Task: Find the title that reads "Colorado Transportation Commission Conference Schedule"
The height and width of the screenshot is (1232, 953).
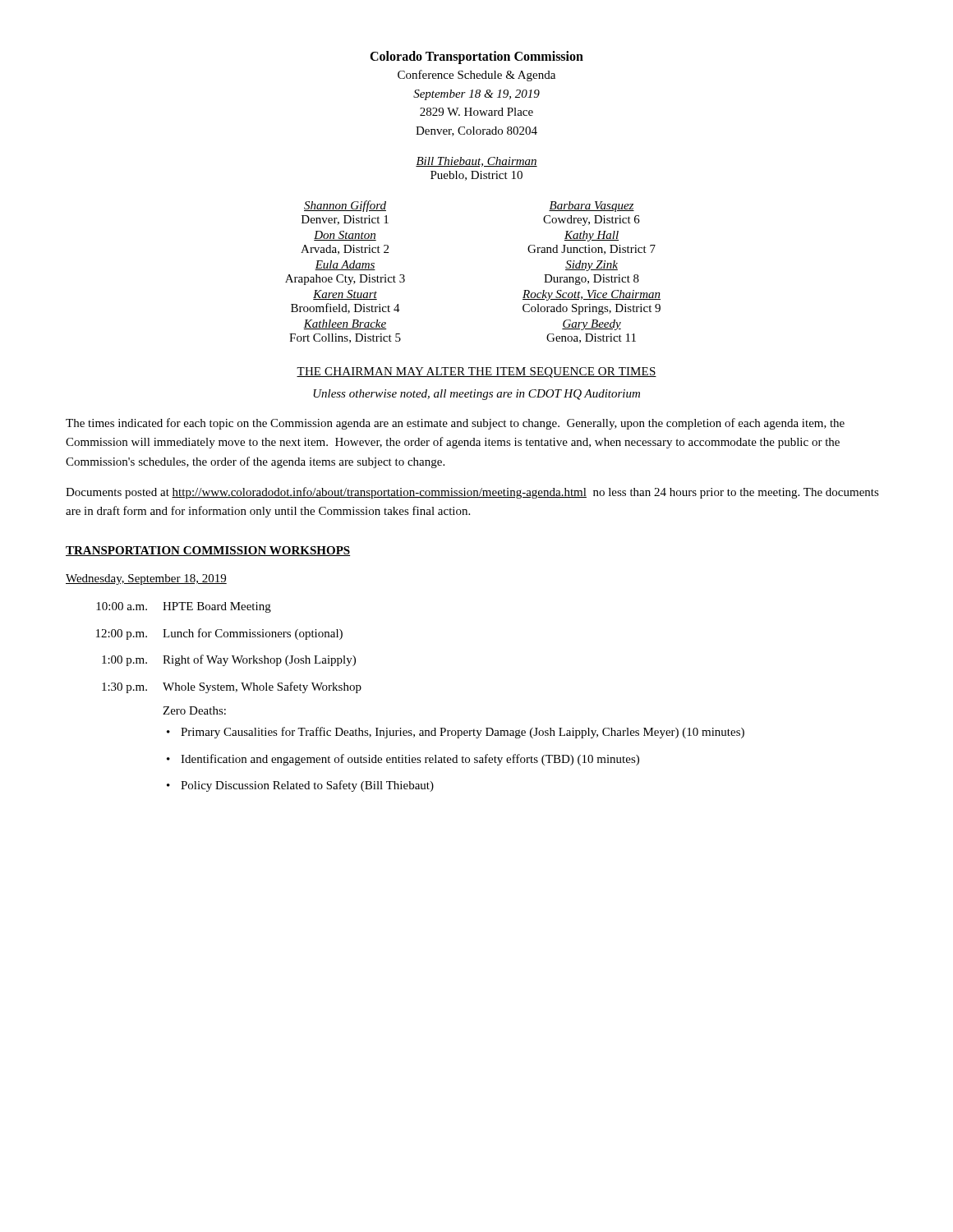Action: coord(476,94)
